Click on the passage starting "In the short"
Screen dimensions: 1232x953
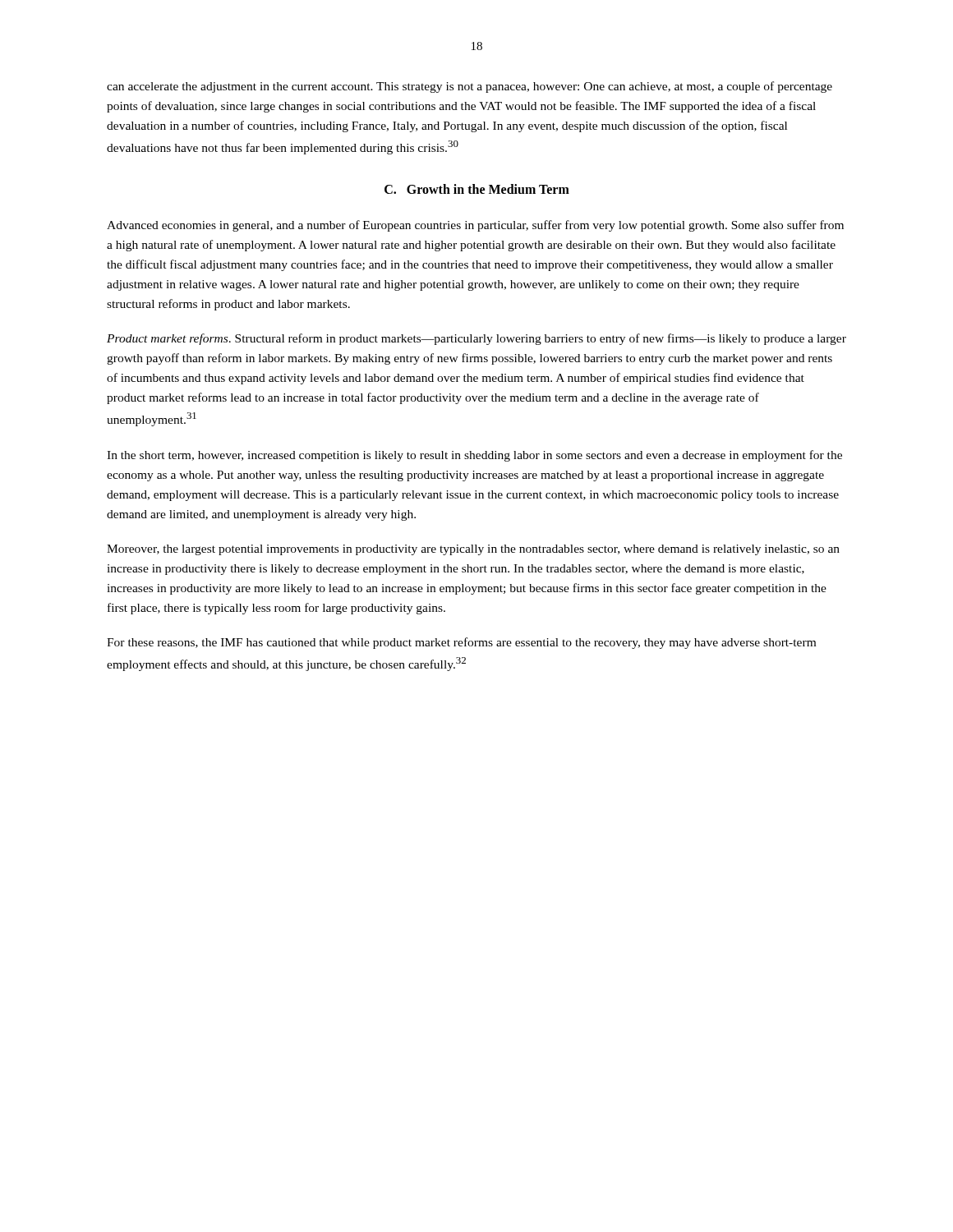click(x=475, y=484)
